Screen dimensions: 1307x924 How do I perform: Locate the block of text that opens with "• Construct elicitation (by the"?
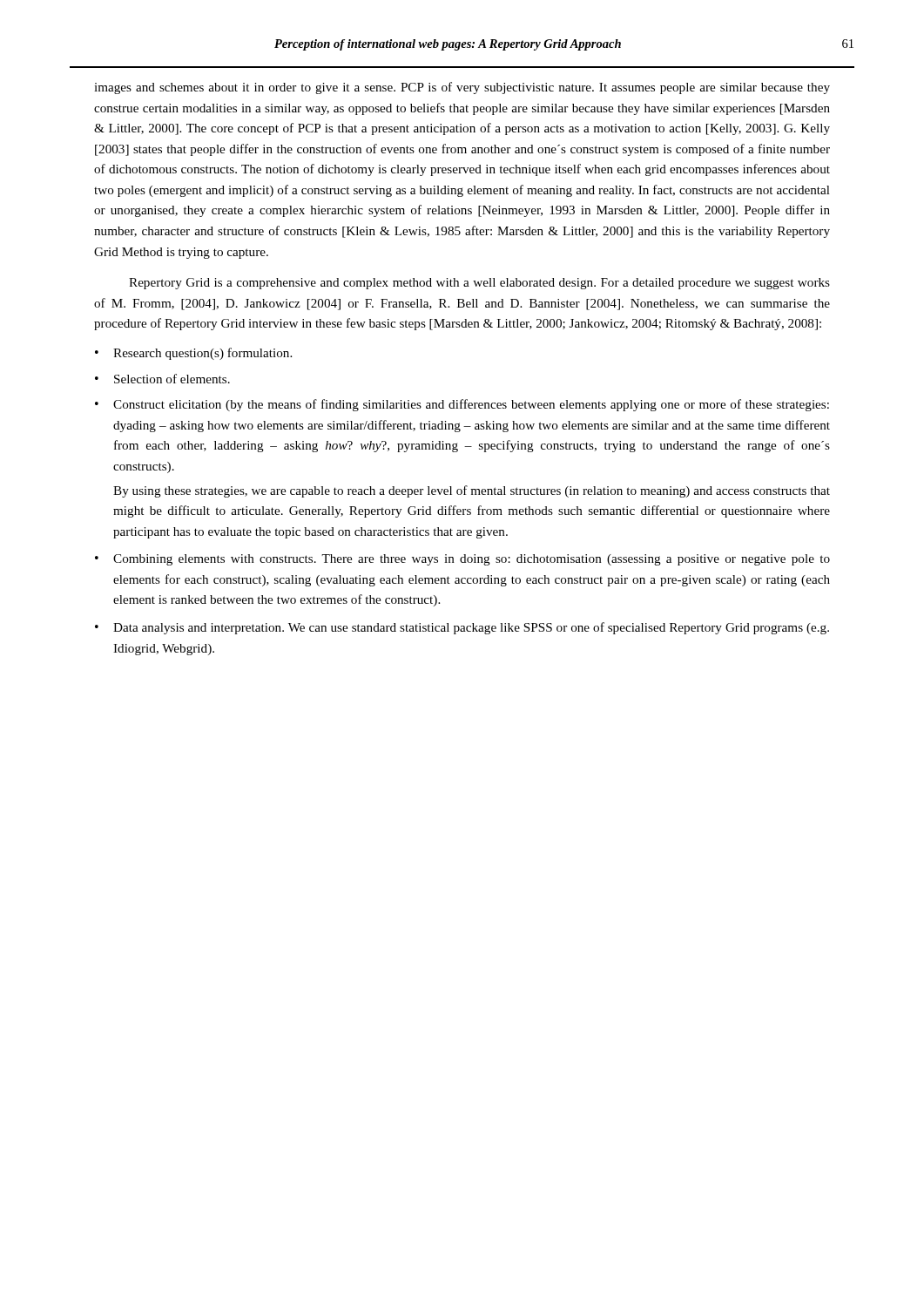point(462,405)
